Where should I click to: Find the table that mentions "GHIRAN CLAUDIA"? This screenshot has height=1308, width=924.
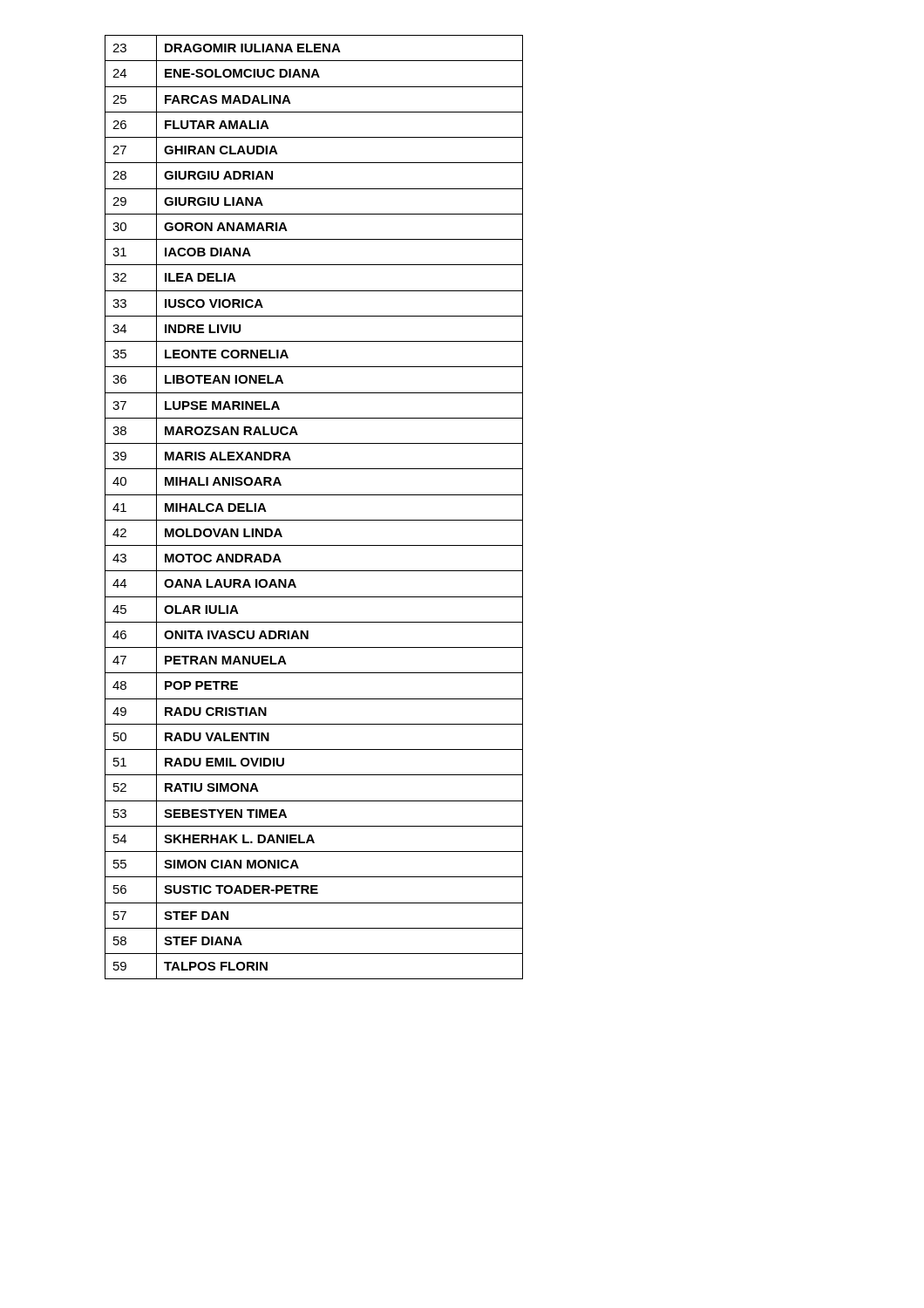click(314, 507)
